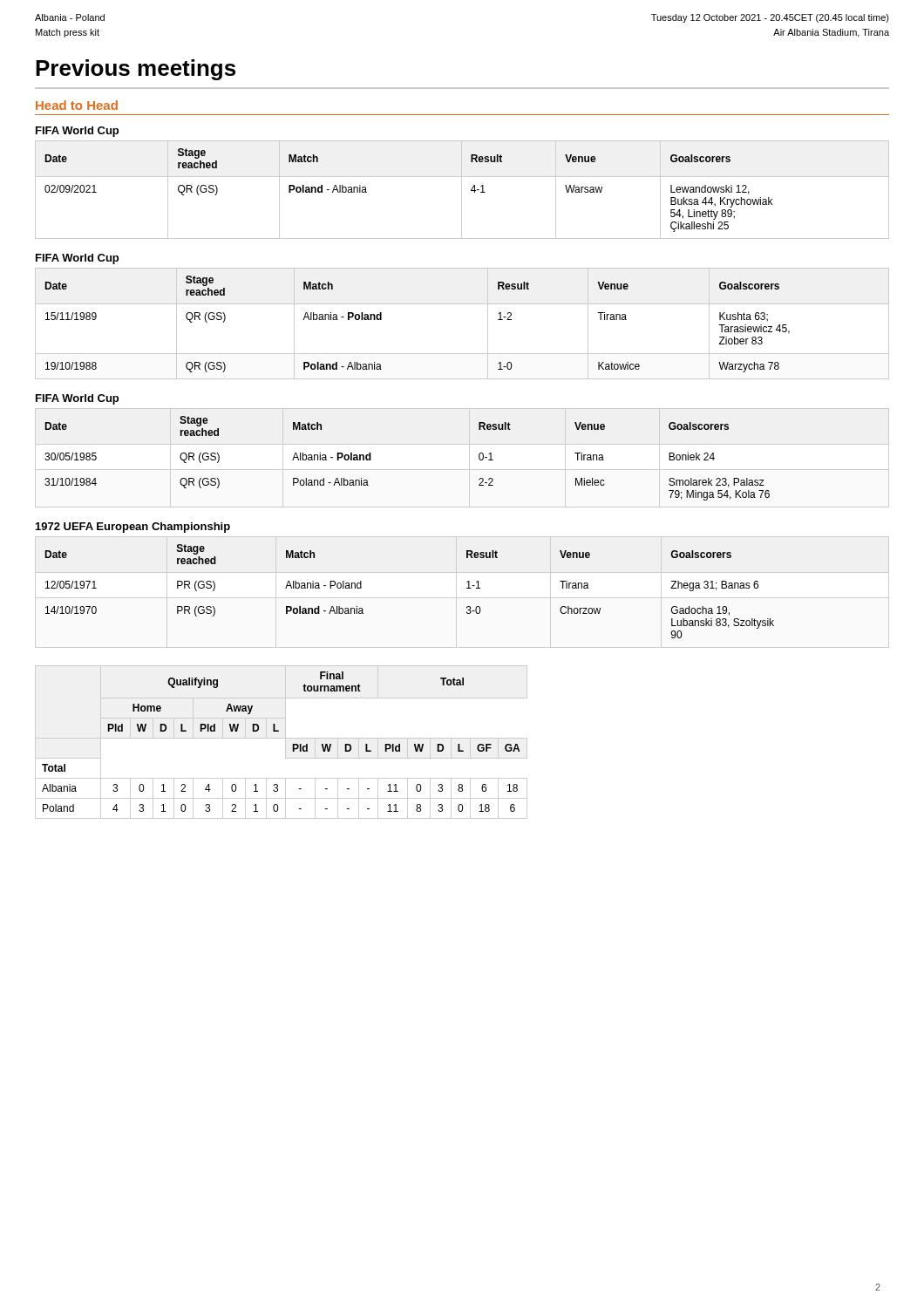
Task: Click on the table containing "Zhega 31; Banas"
Action: pos(462,592)
